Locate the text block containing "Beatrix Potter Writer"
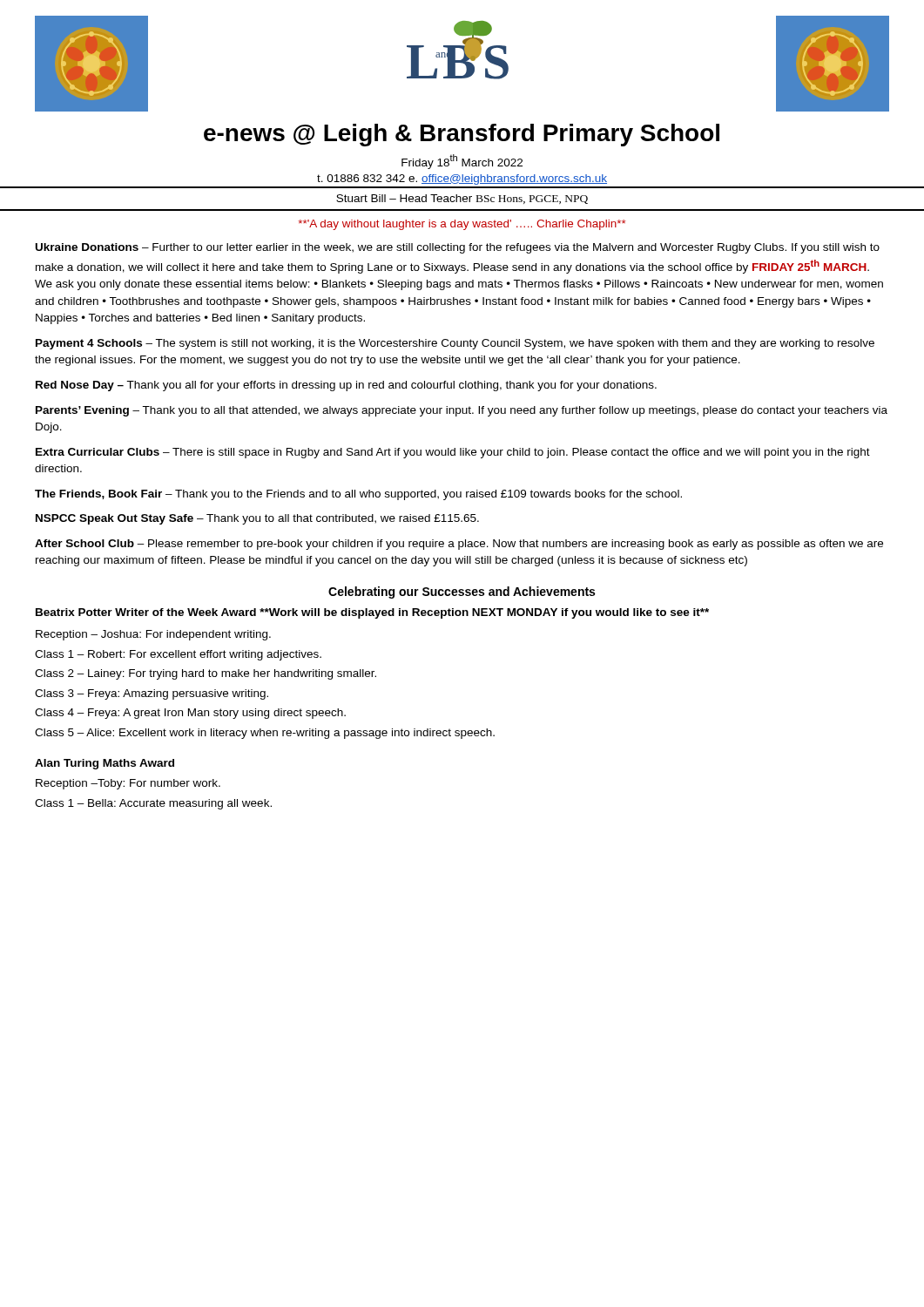924x1307 pixels. pyautogui.click(x=372, y=612)
